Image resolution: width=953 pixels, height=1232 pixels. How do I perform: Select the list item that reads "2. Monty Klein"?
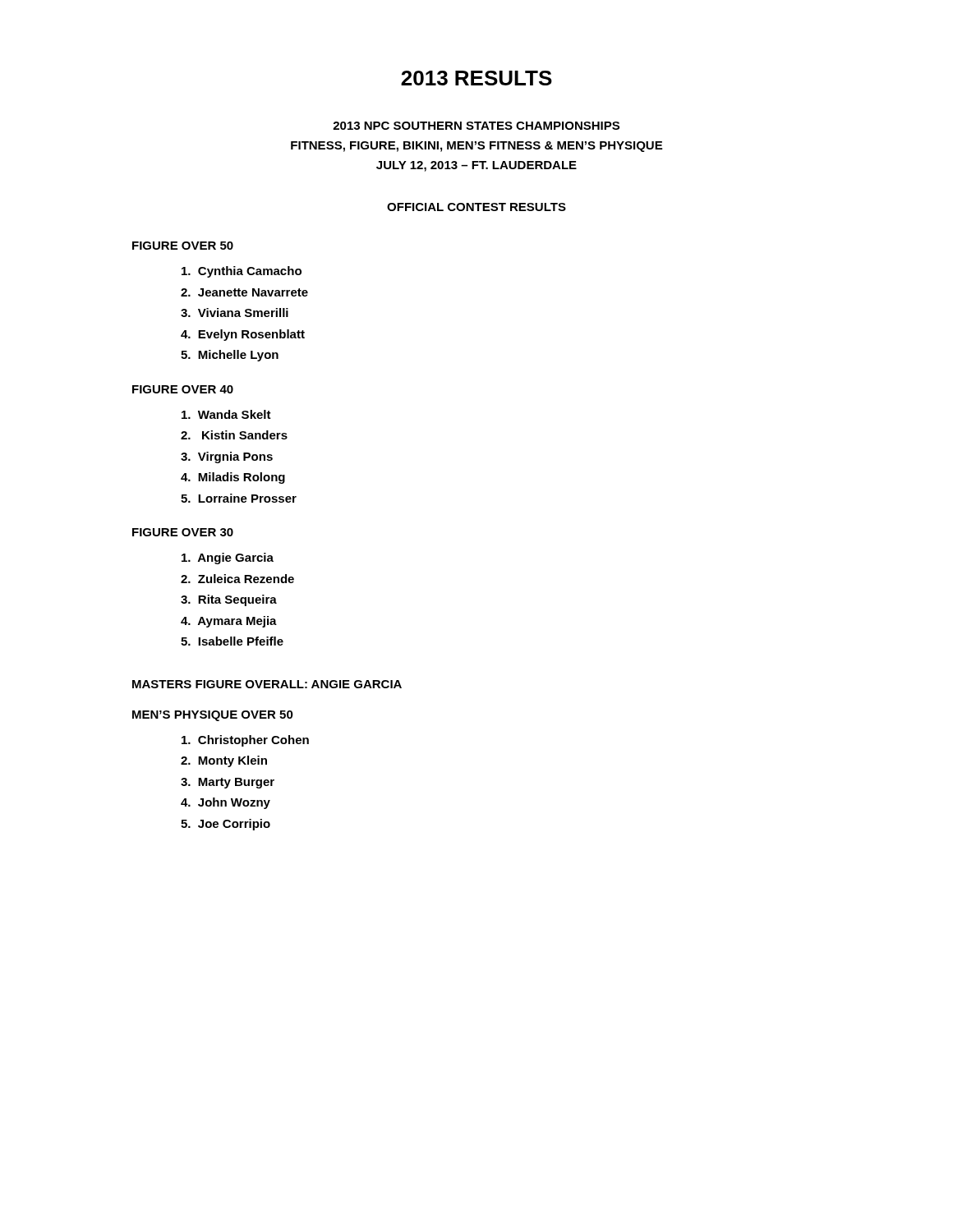pyautogui.click(x=224, y=760)
